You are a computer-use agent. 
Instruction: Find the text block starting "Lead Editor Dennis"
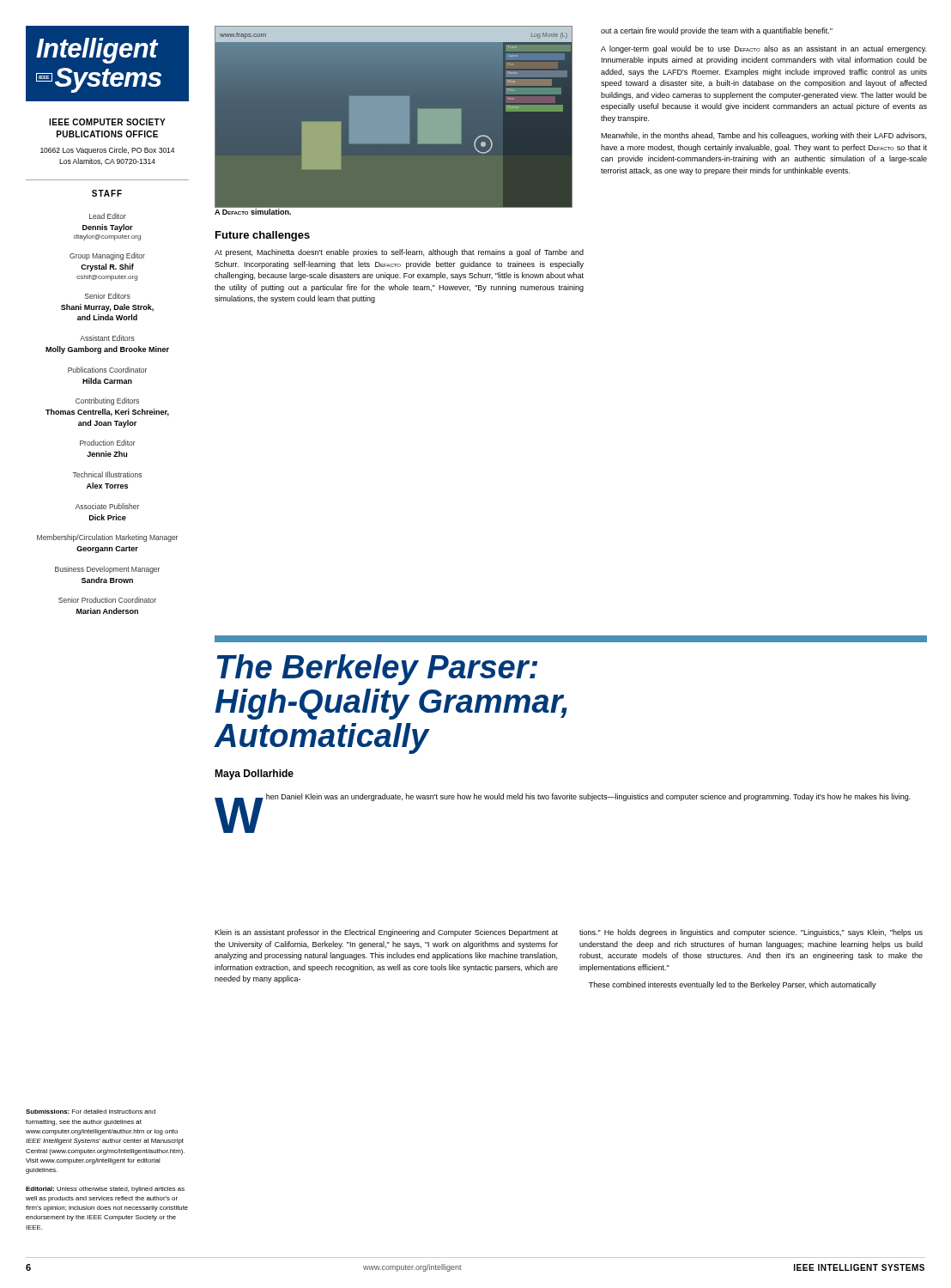[x=107, y=226]
